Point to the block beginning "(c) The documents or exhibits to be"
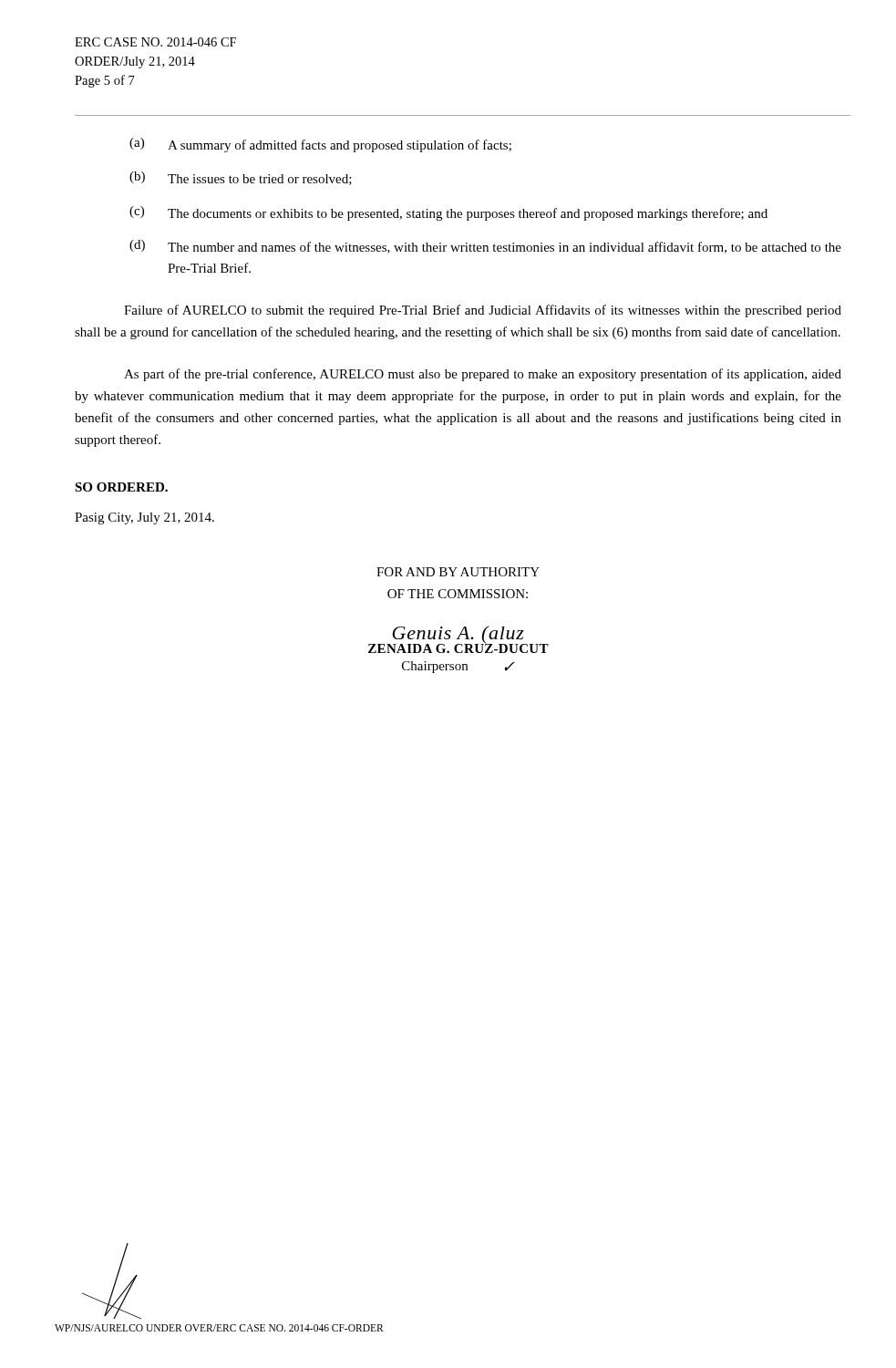The height and width of the screenshot is (1368, 896). pos(458,213)
